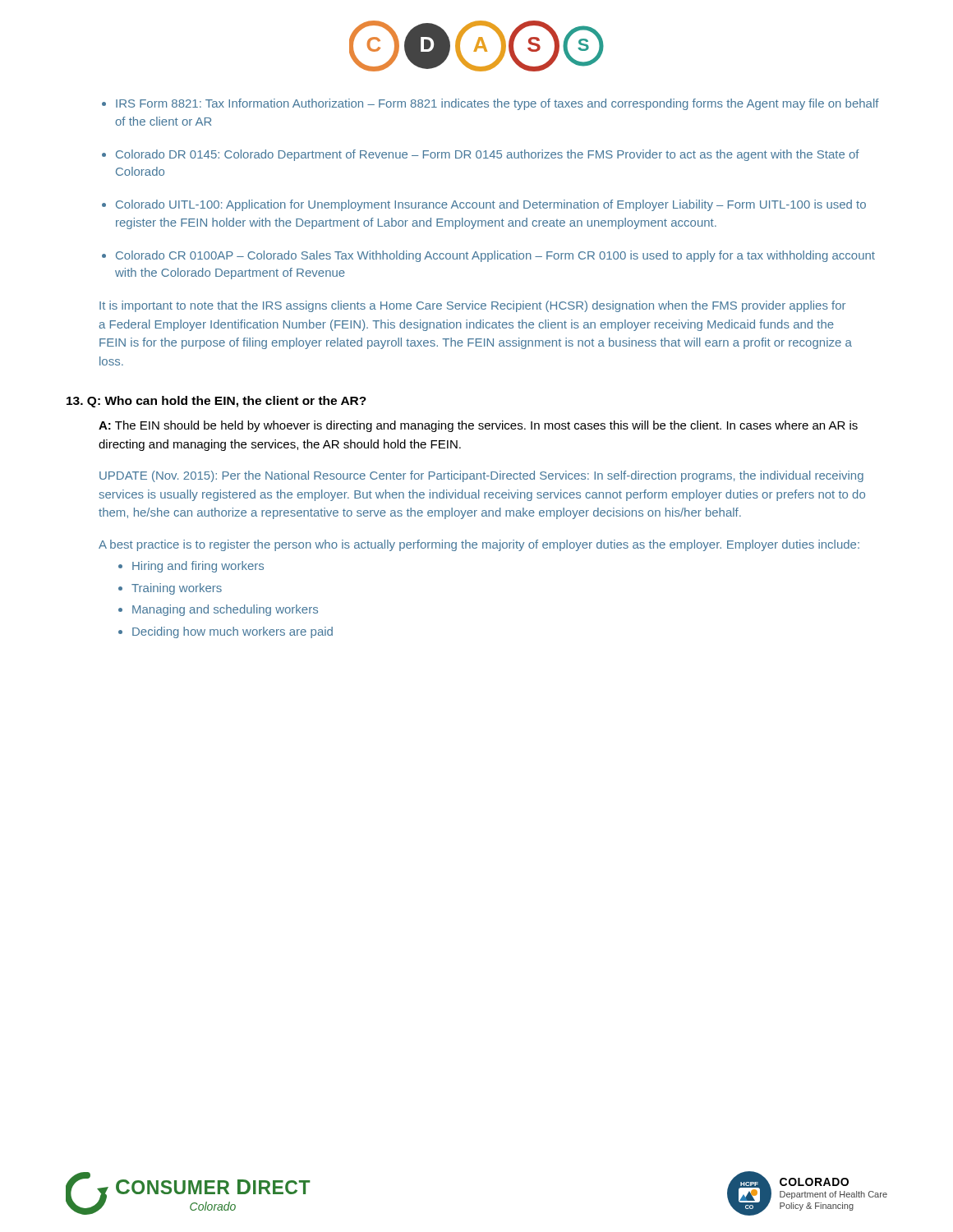Find the element starting "13. Q: Who can hold the EIN,"
This screenshot has height=1232, width=953.
[216, 400]
